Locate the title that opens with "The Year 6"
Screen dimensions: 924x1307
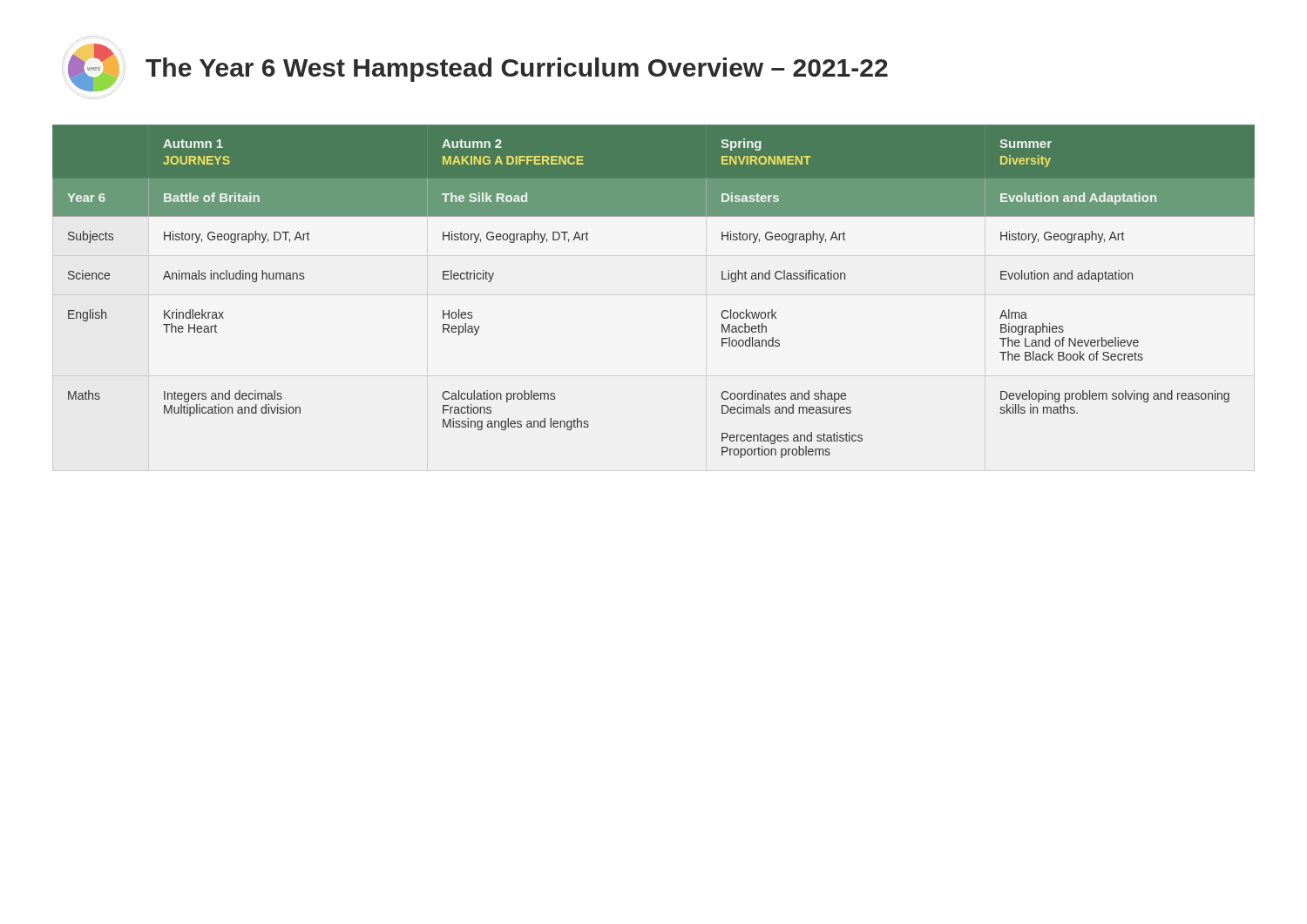[517, 67]
